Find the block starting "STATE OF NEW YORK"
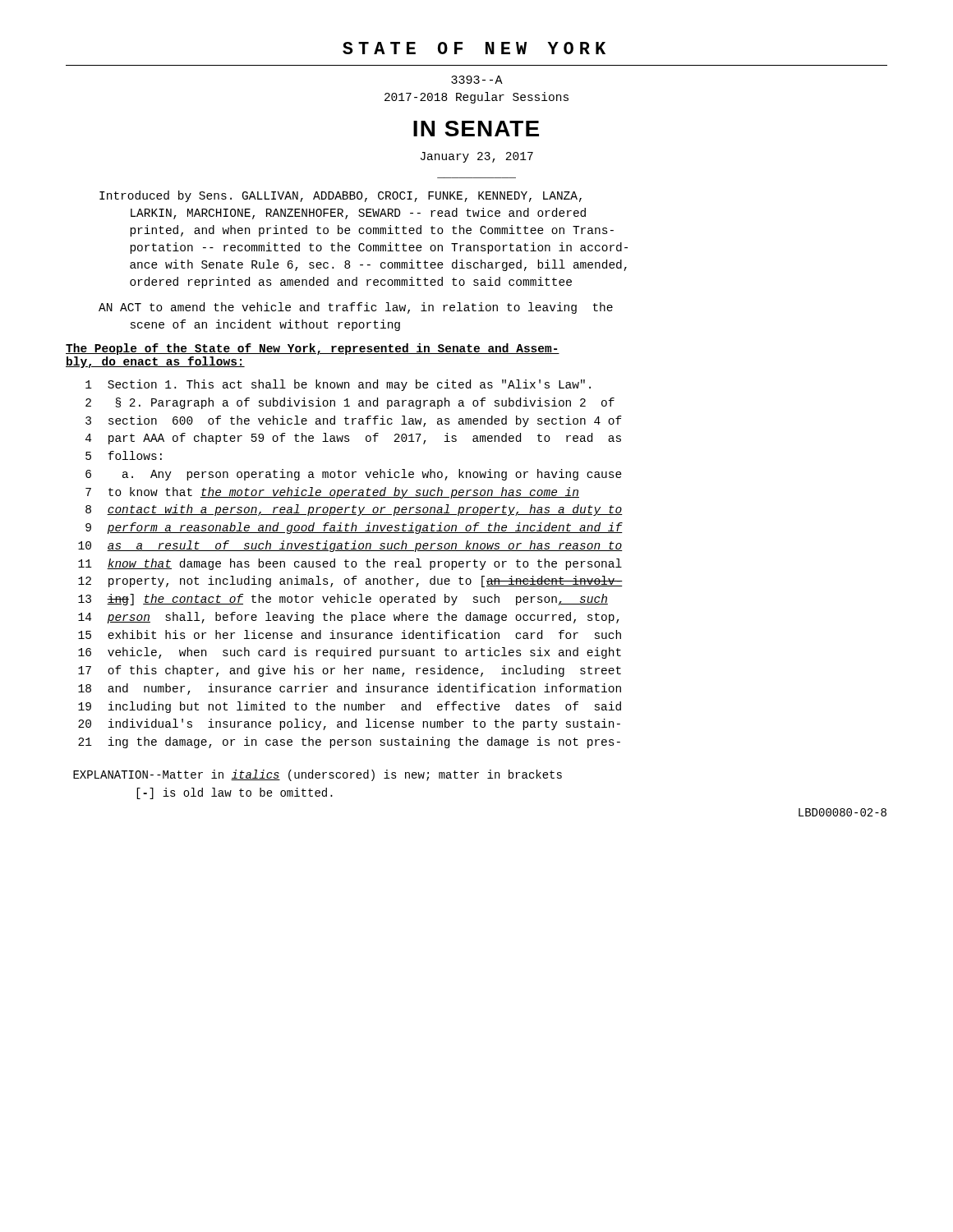The image size is (953, 1232). click(x=476, y=50)
